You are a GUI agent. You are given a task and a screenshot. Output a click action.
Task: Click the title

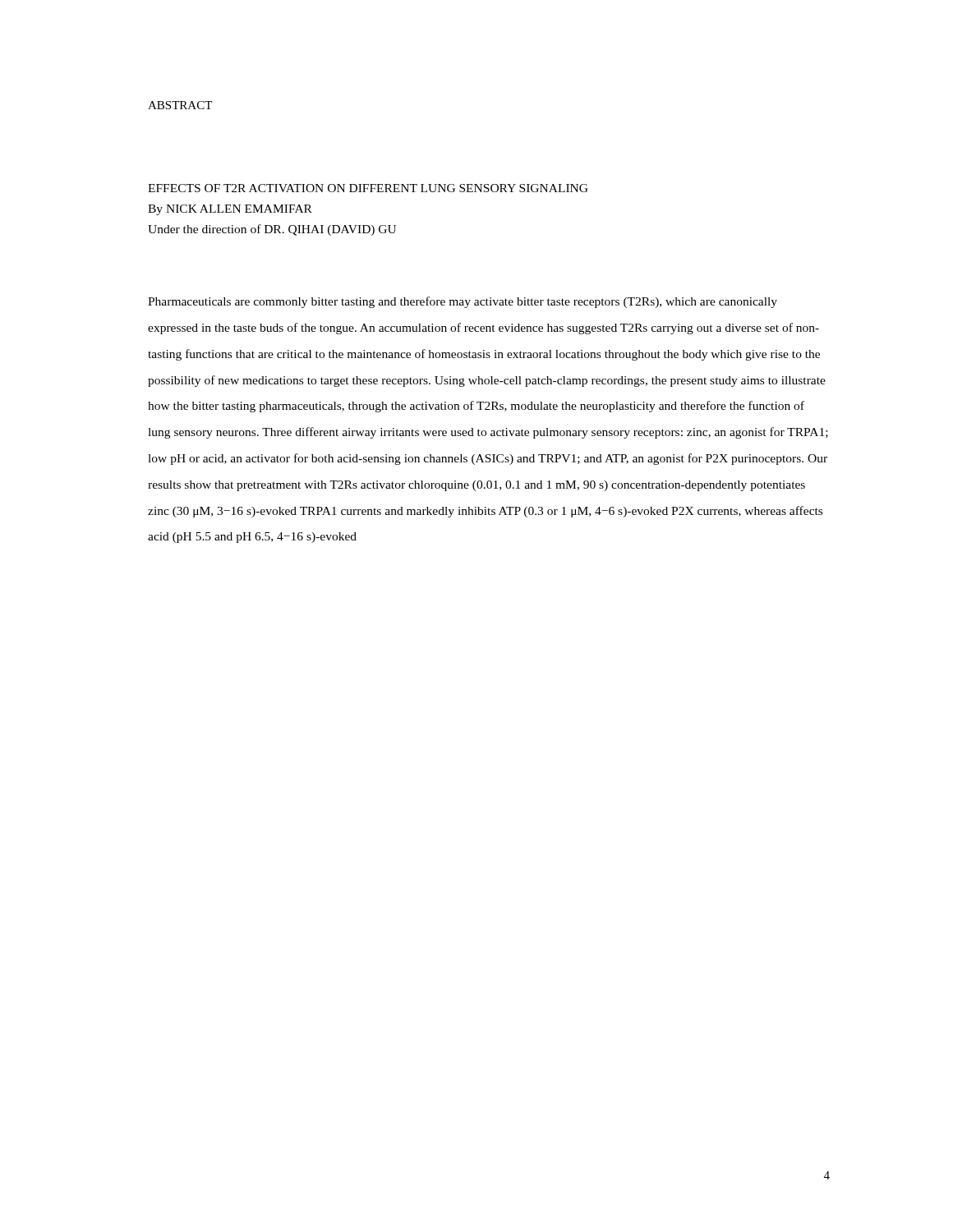(x=368, y=208)
